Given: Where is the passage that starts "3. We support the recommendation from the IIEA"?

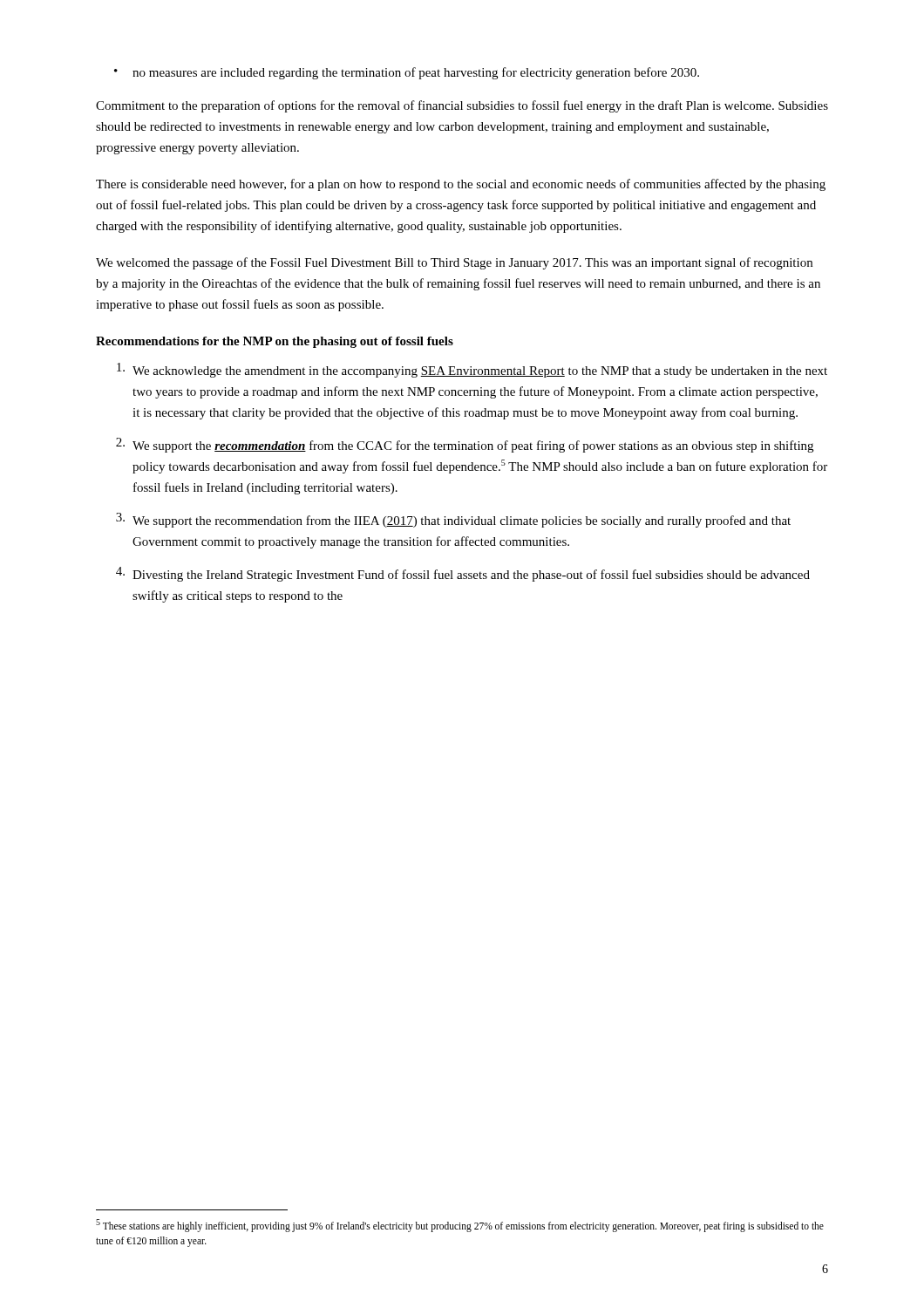Looking at the screenshot, I should click(x=462, y=531).
